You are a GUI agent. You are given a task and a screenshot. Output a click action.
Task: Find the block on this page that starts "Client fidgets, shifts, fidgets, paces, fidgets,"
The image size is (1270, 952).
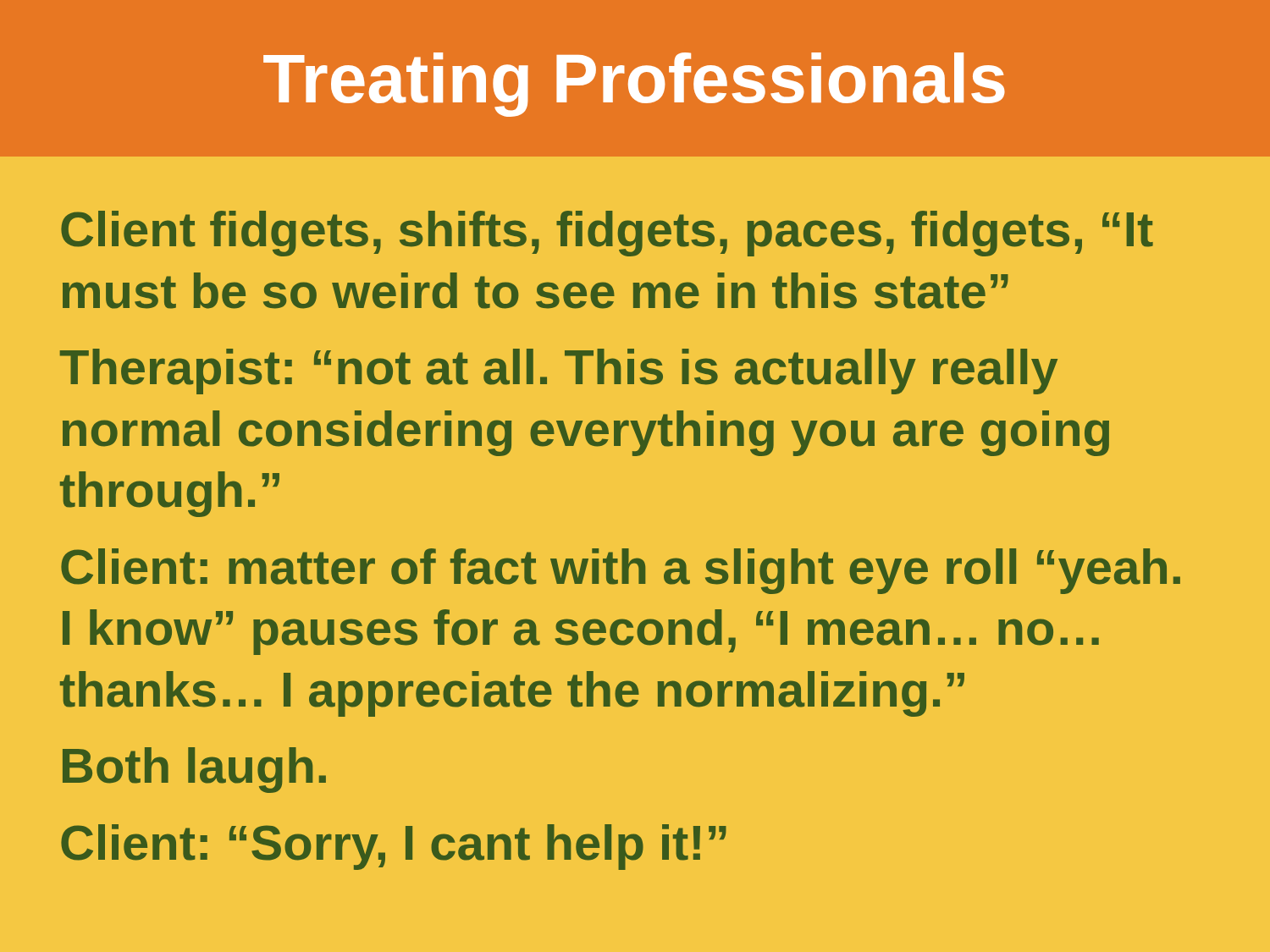606,260
